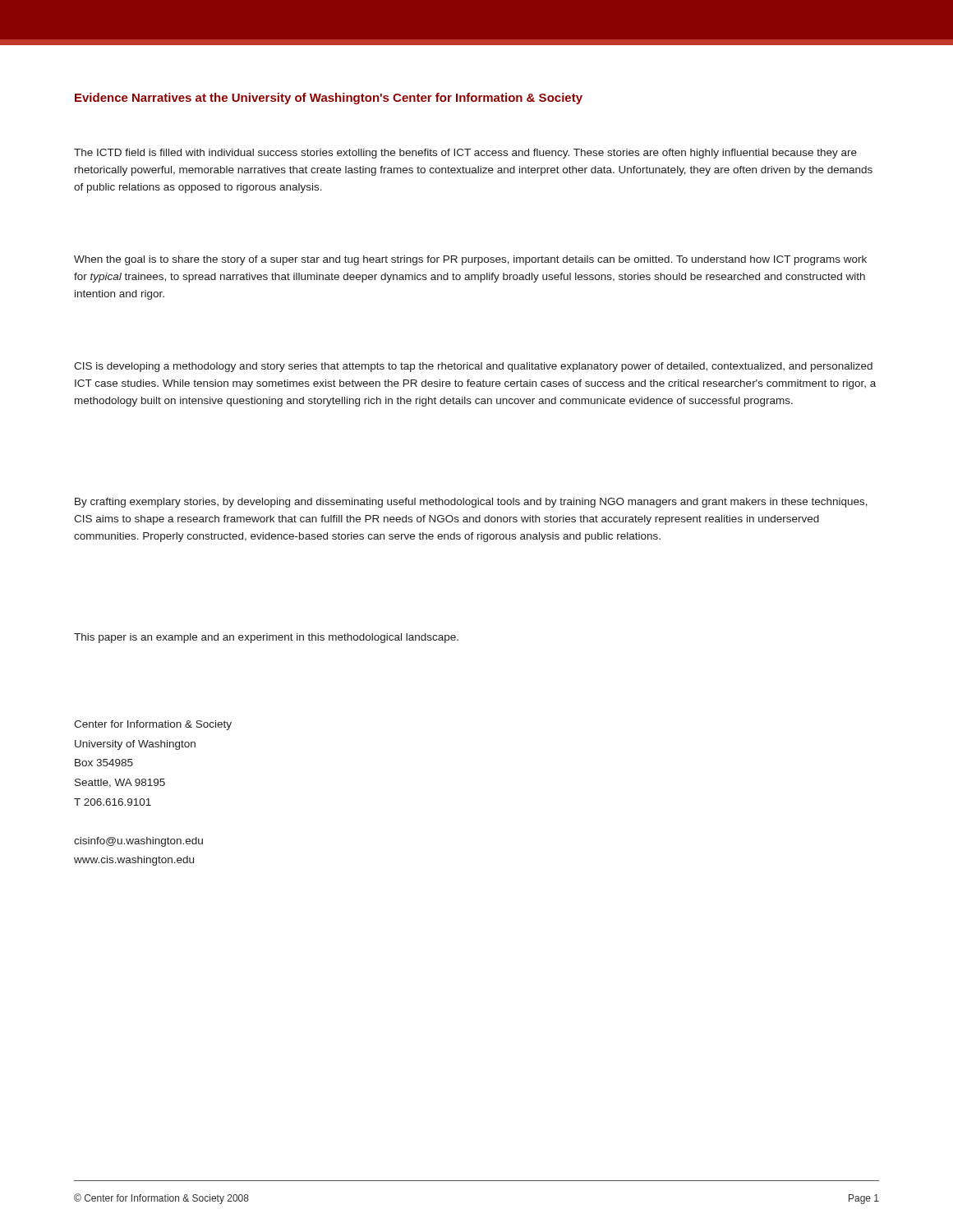This screenshot has width=953, height=1232.
Task: Click on the text block with the text "By crafting exemplary stories, by developing and"
Action: tap(471, 519)
